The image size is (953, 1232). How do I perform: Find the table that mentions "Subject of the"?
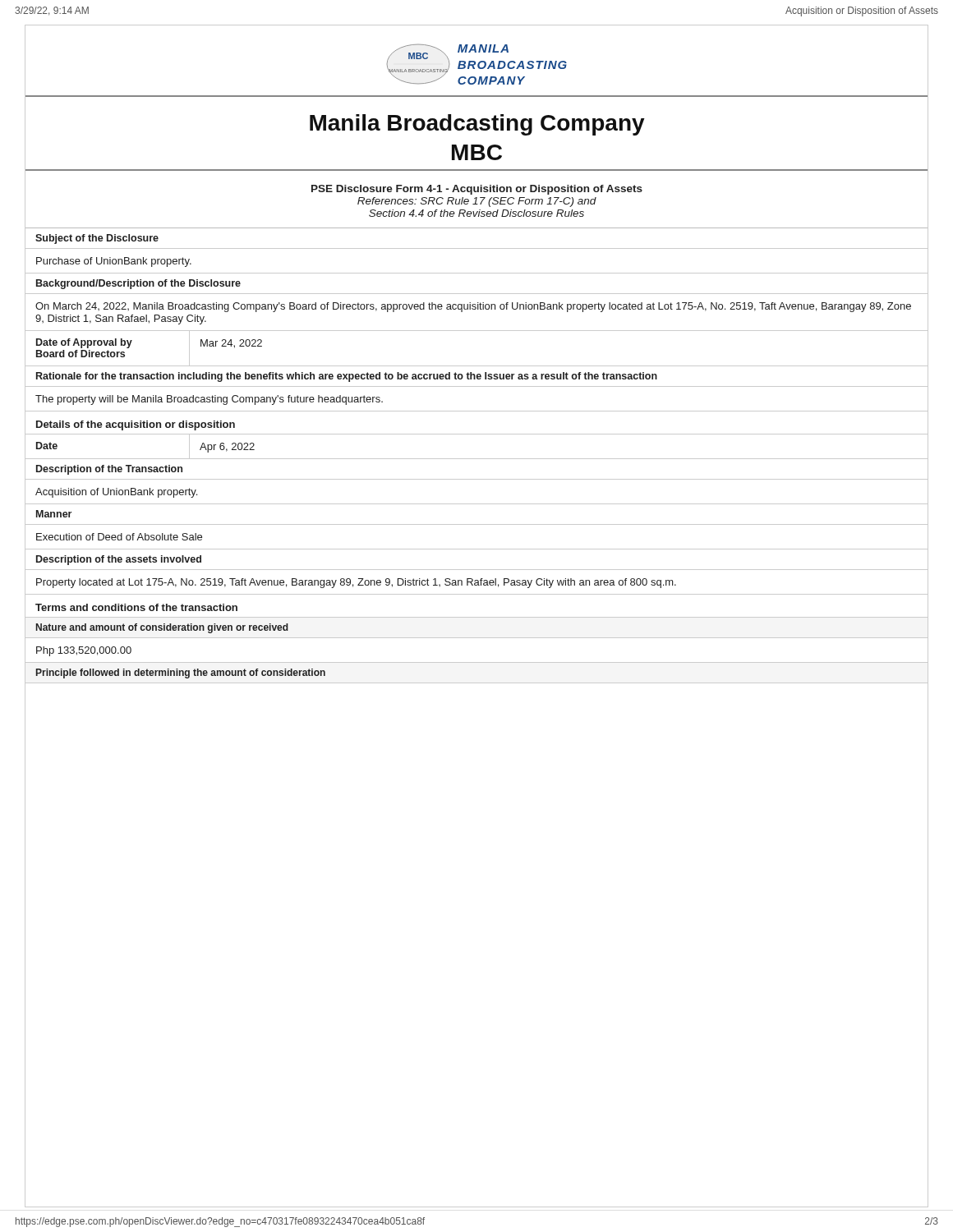[476, 455]
